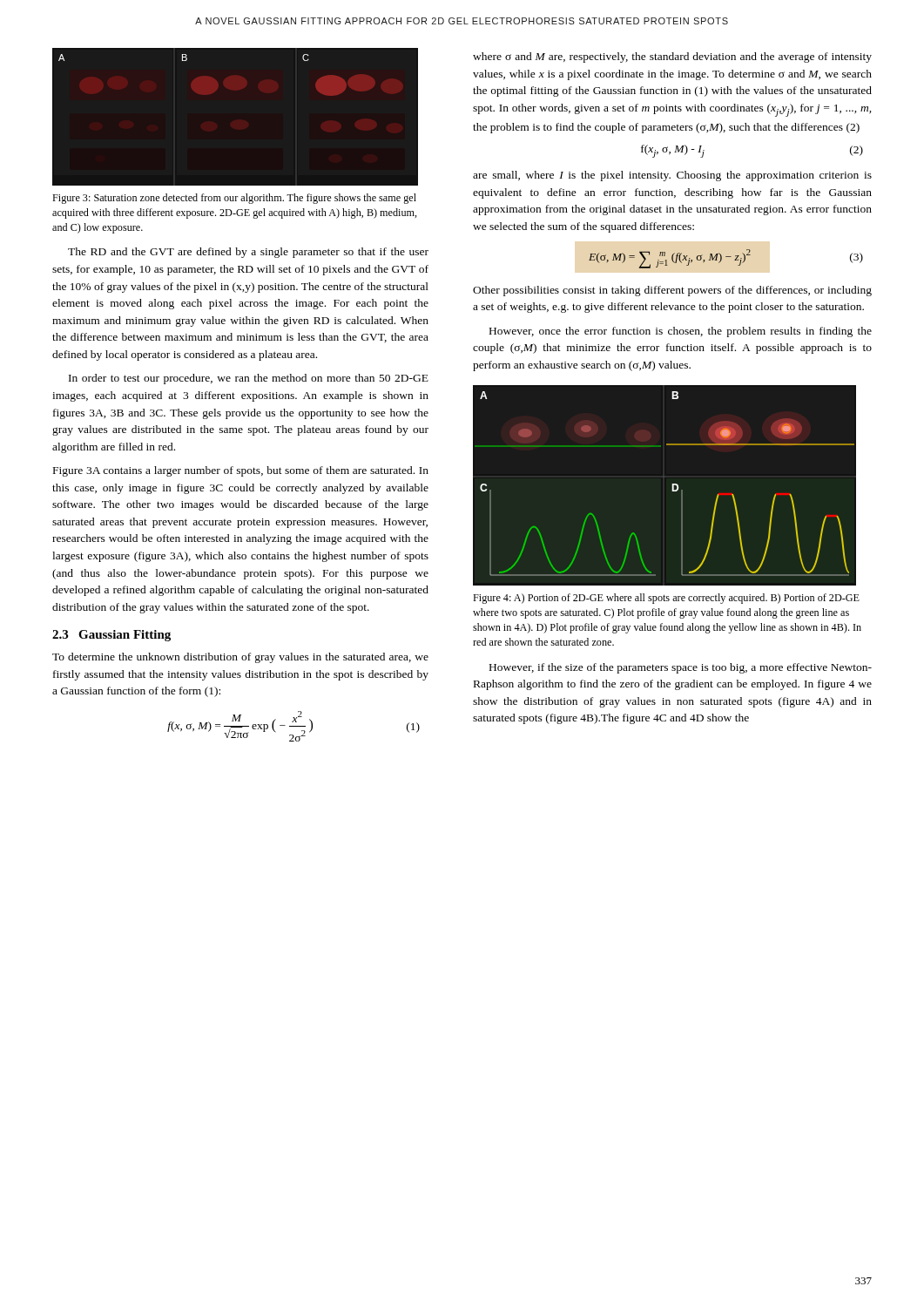Point to the text starting "Figure 3: Saturation zone detected from our algorithm."

[235, 212]
